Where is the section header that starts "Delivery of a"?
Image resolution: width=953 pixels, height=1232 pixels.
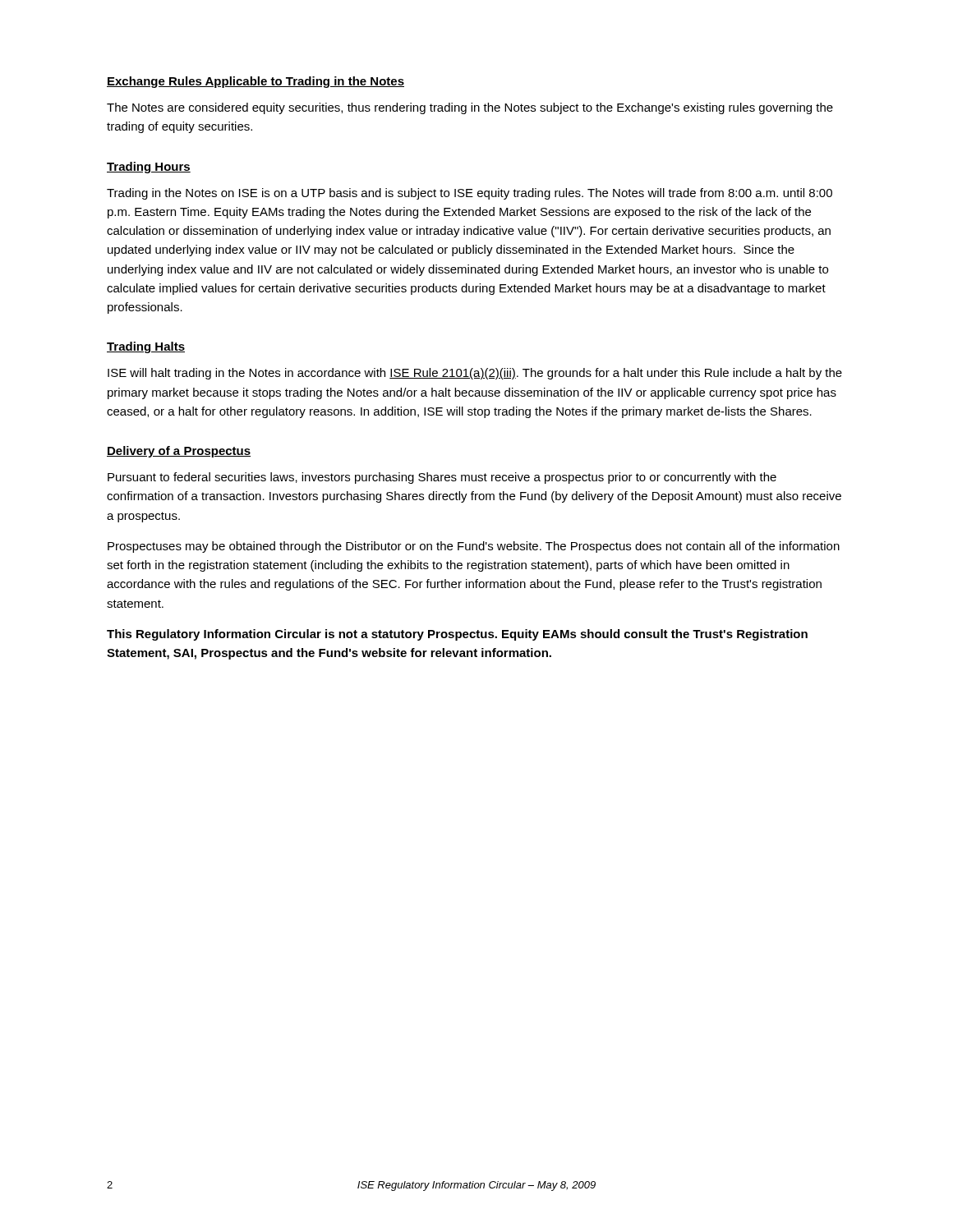tap(179, 450)
